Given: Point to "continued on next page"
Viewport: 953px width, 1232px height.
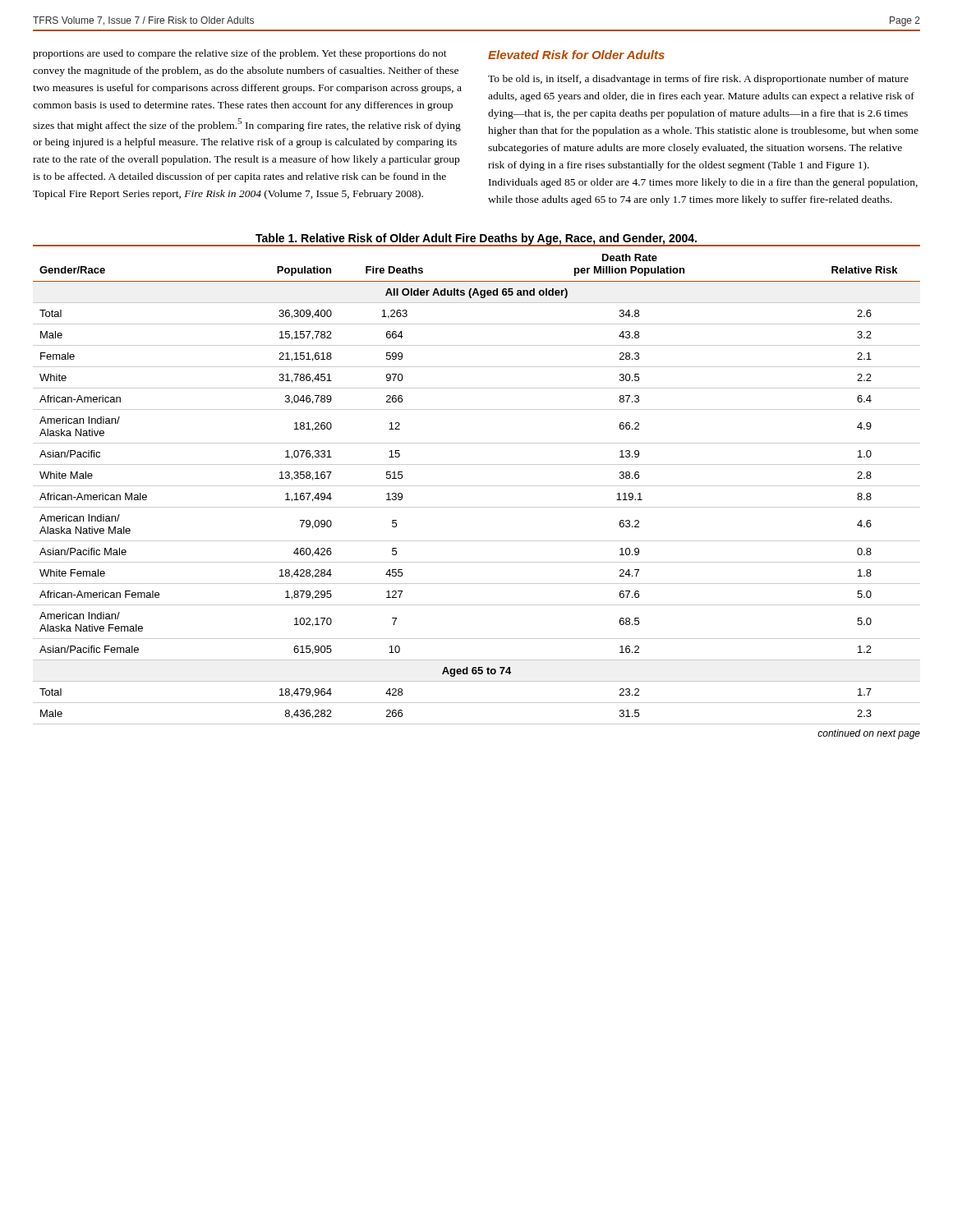Looking at the screenshot, I should point(869,733).
